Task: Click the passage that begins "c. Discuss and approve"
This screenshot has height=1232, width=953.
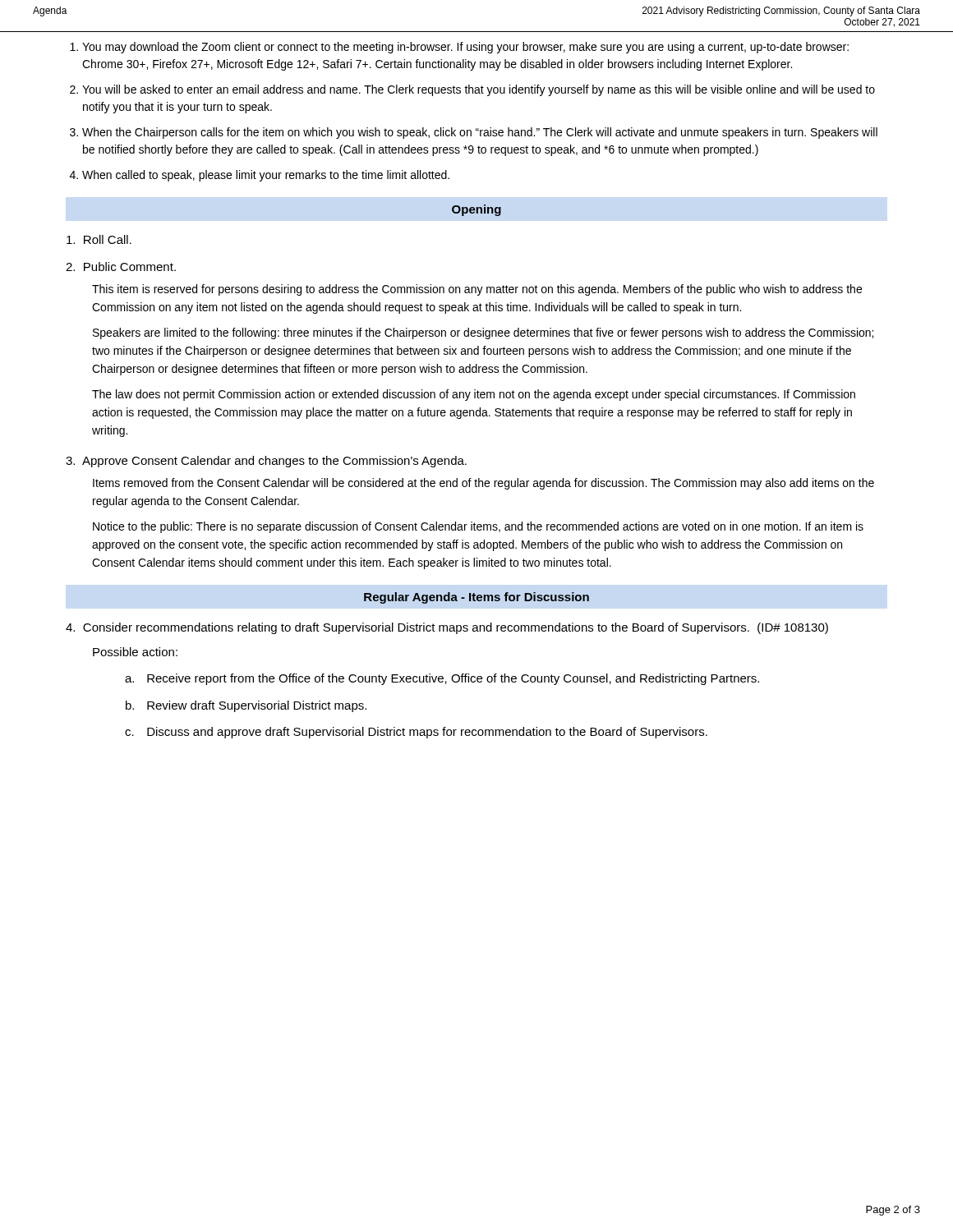Action: [x=416, y=732]
